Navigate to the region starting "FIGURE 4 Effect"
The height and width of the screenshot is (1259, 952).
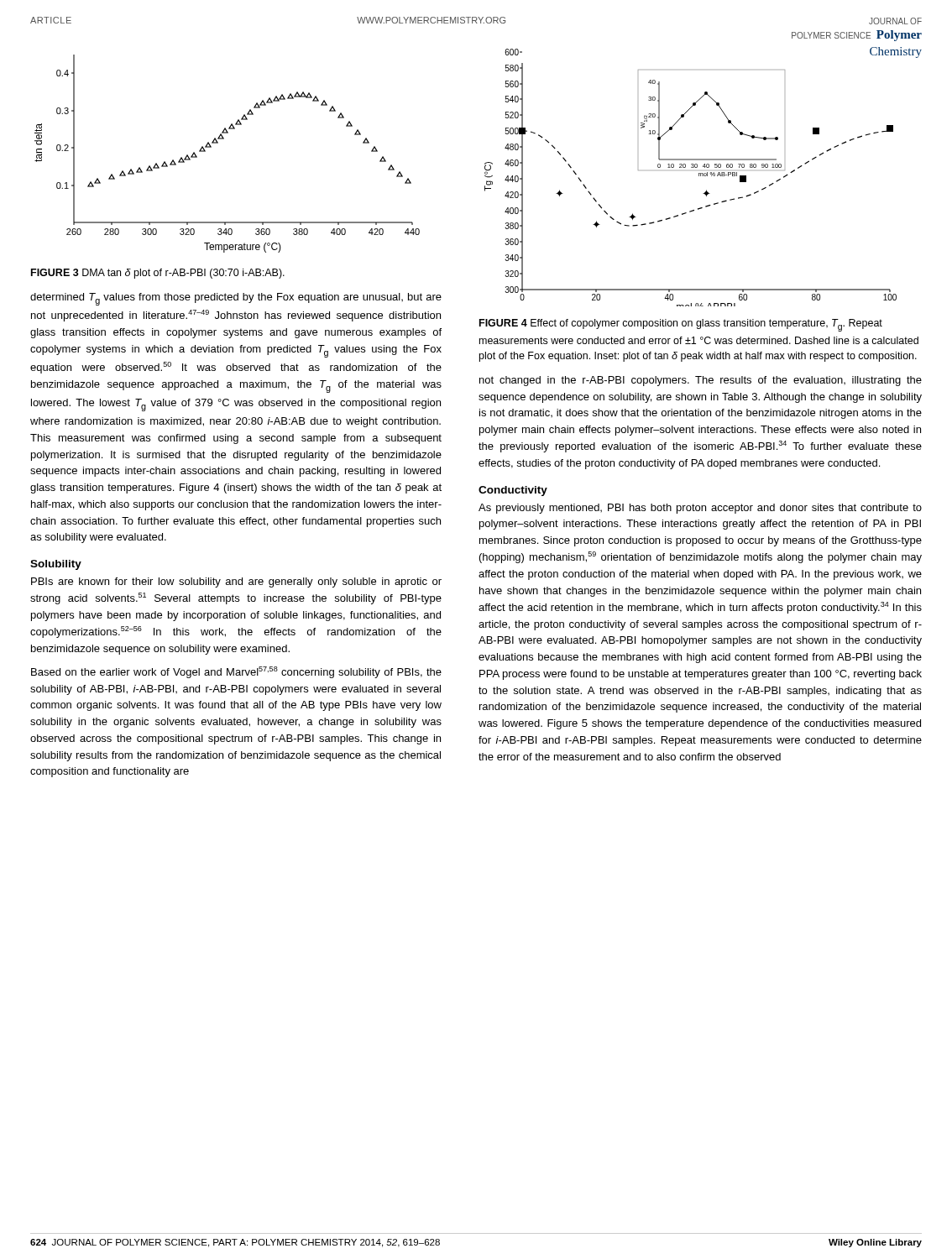(x=699, y=339)
